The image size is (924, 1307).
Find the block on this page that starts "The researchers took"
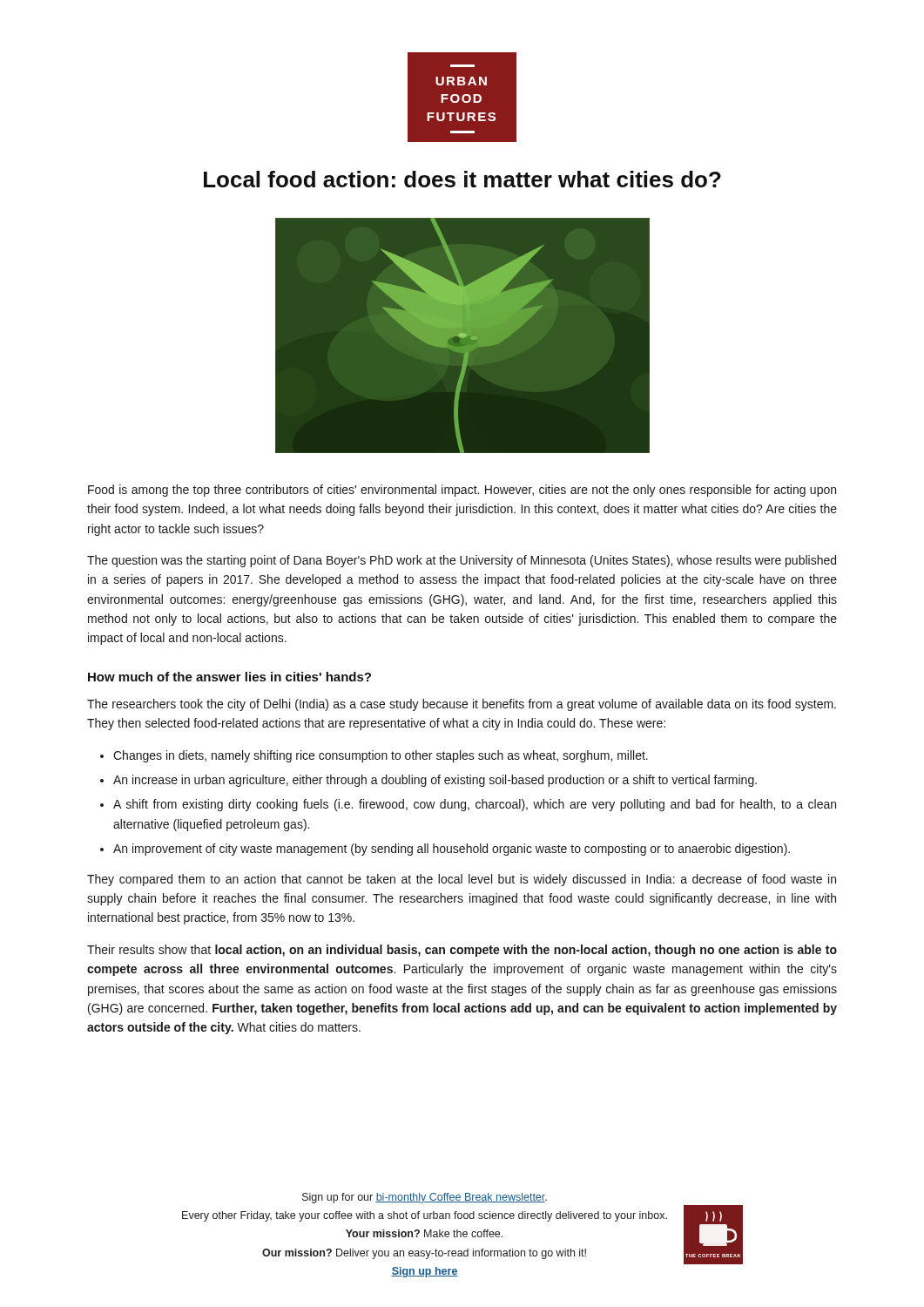[x=462, y=714]
